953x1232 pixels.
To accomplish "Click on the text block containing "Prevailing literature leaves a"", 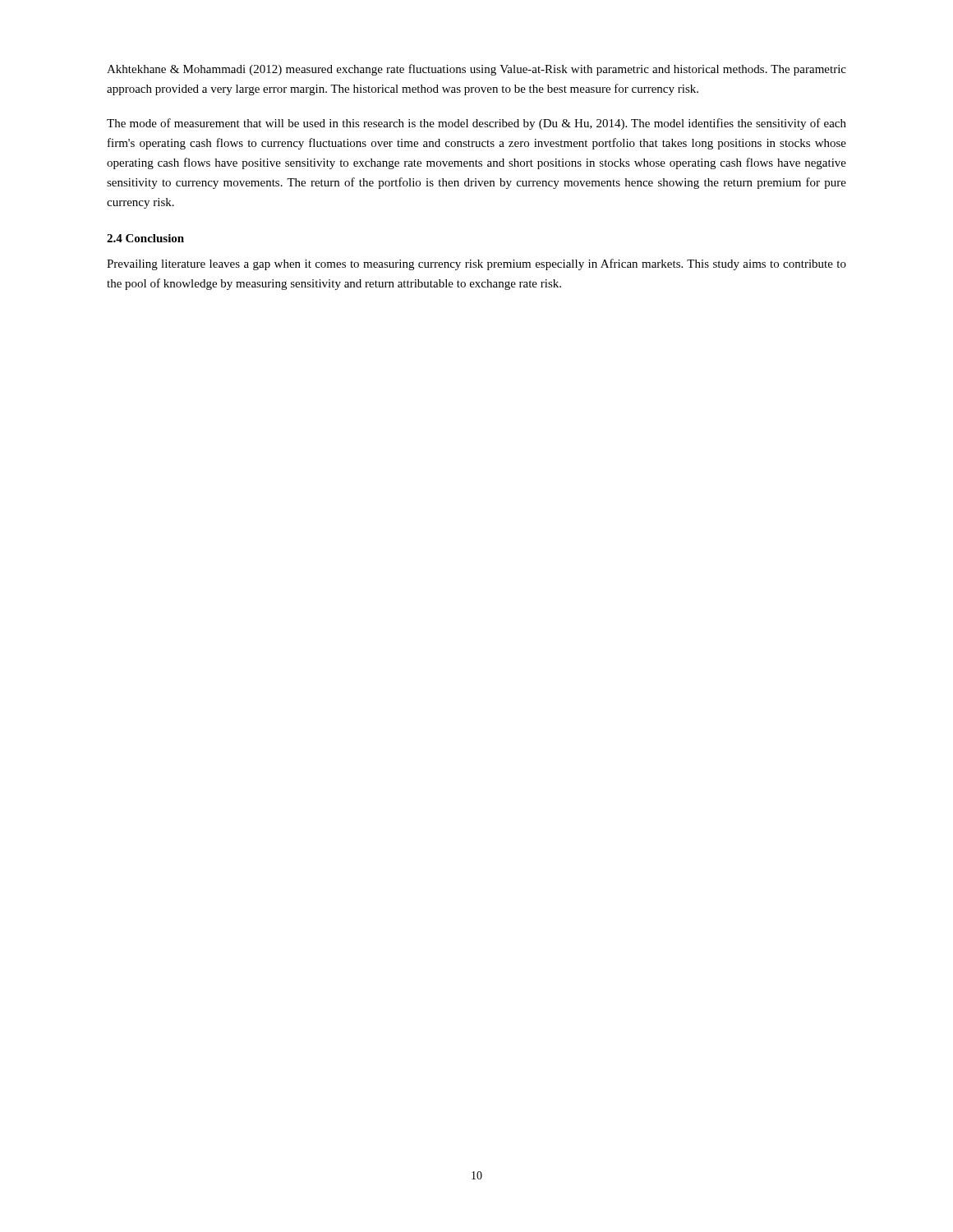I will [476, 274].
